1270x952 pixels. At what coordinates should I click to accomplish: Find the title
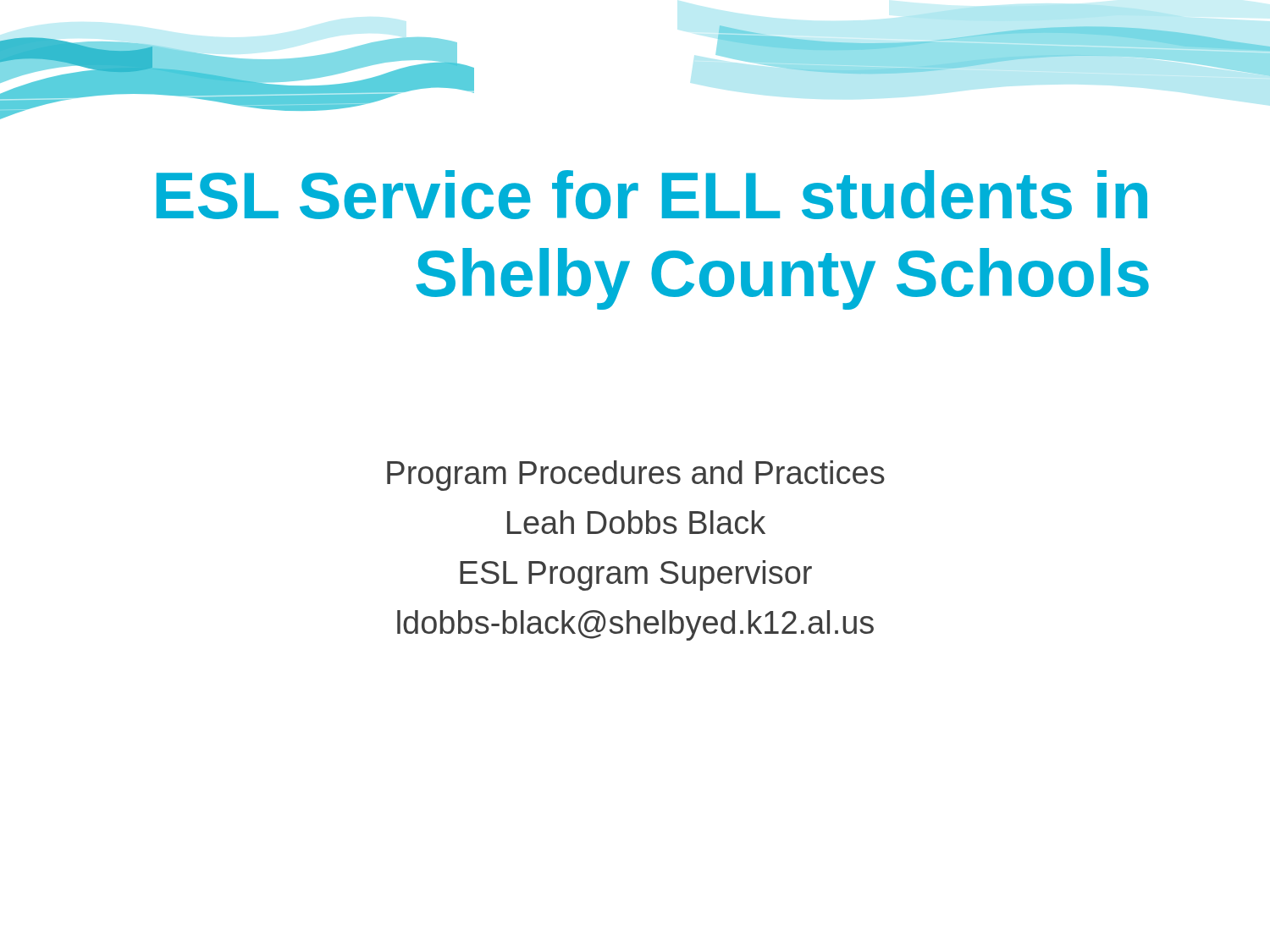[x=635, y=234]
